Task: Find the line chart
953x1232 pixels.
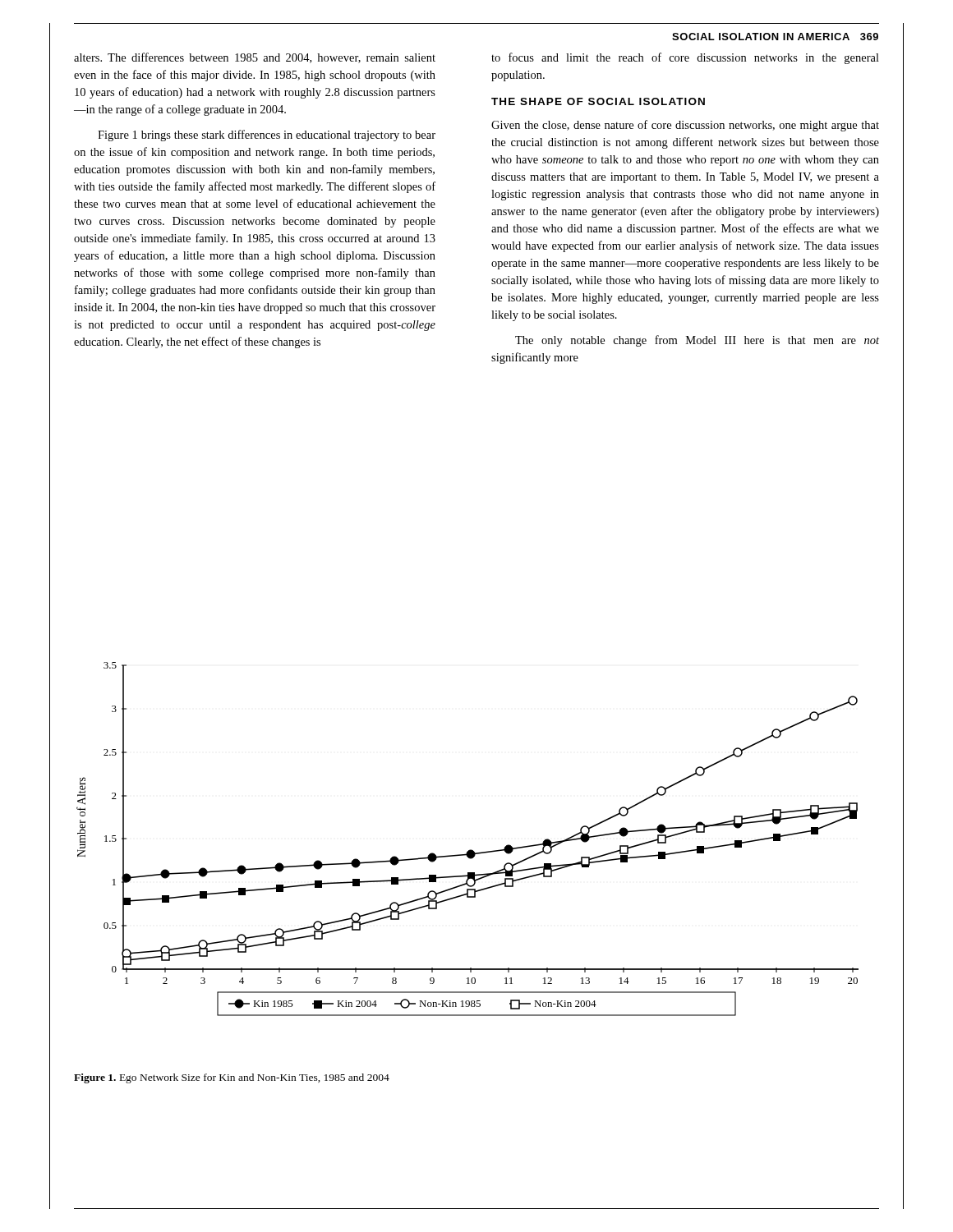Action: click(x=476, y=848)
